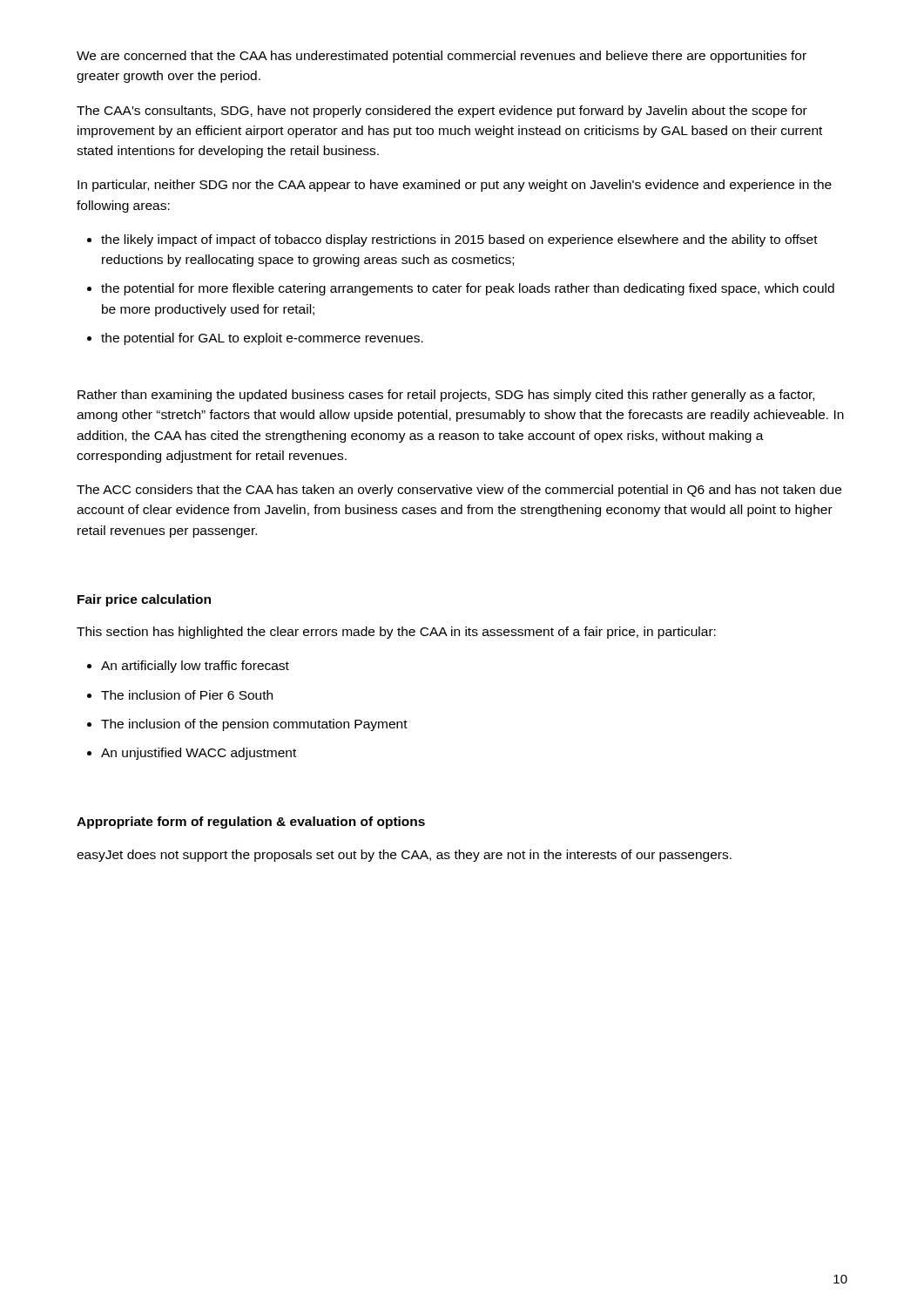Navigate to the element starting "Rather than examining the"
This screenshot has height=1307, width=924.
coord(462,425)
